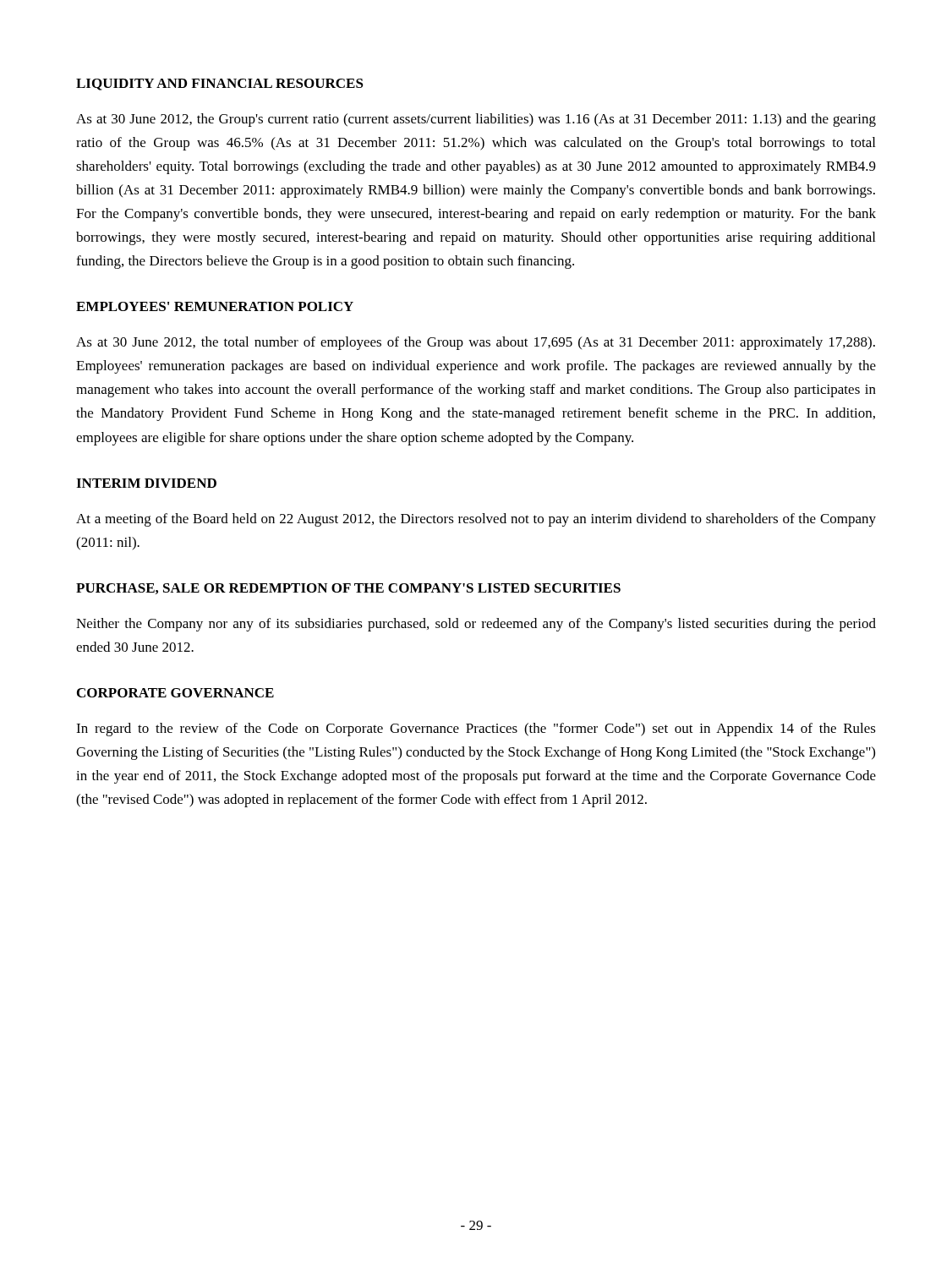
Task: Locate the section header with the text "CORPORATE GOVERNANCE"
Action: [175, 693]
